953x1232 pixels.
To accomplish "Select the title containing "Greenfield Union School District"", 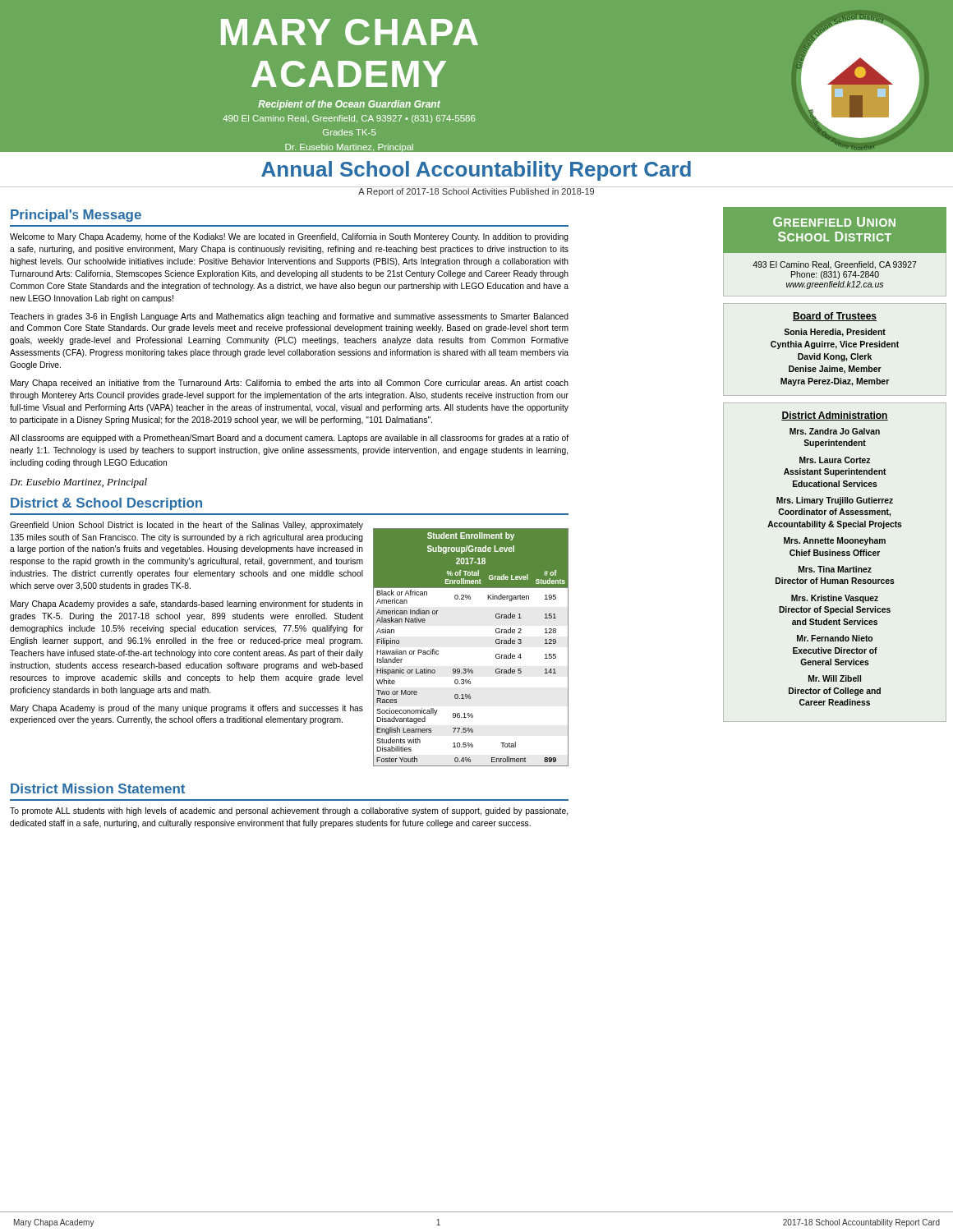I will click(835, 230).
